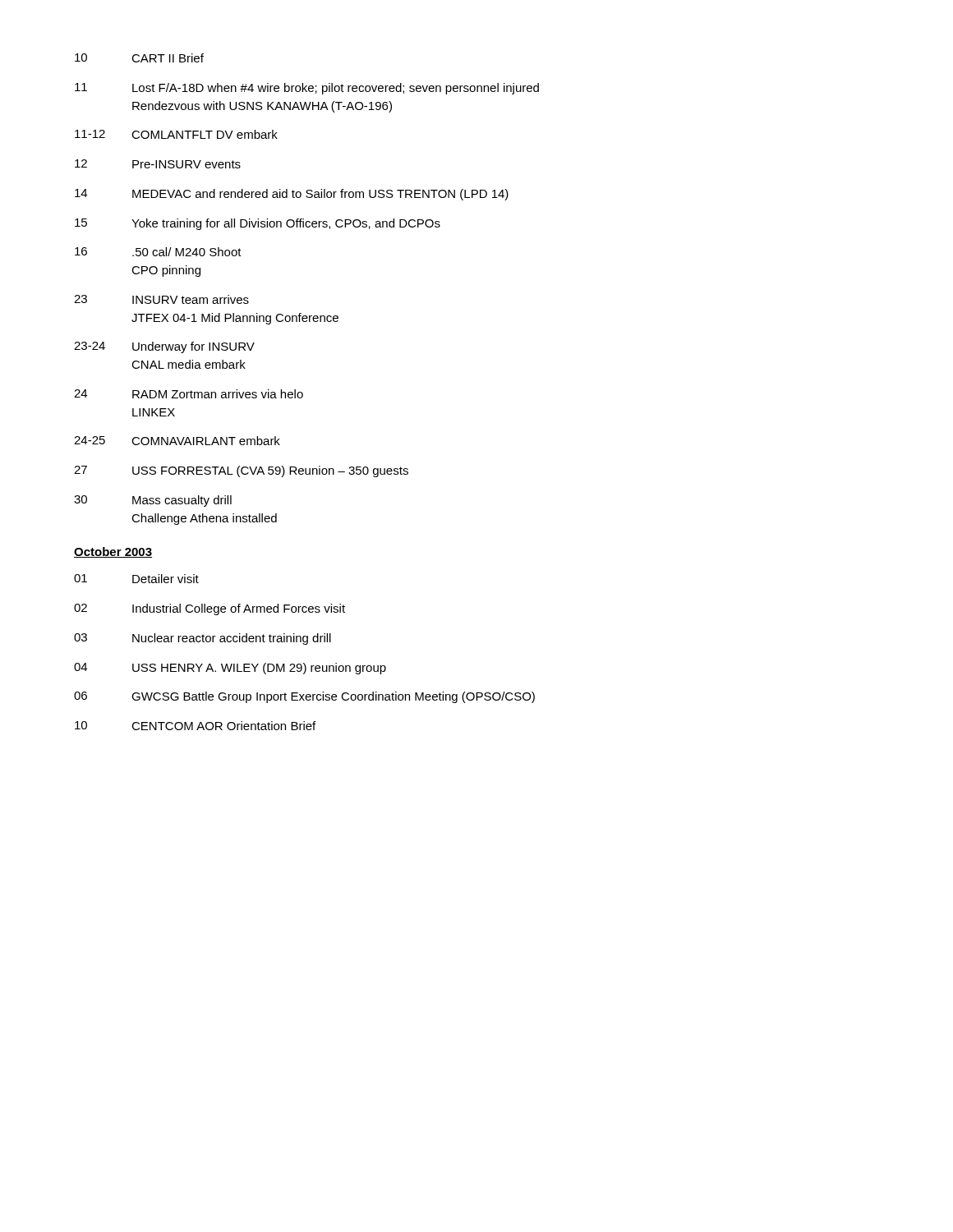
Task: Navigate to the text block starting "23-24 Underway for INSURVCNAL media"
Action: tap(164, 347)
